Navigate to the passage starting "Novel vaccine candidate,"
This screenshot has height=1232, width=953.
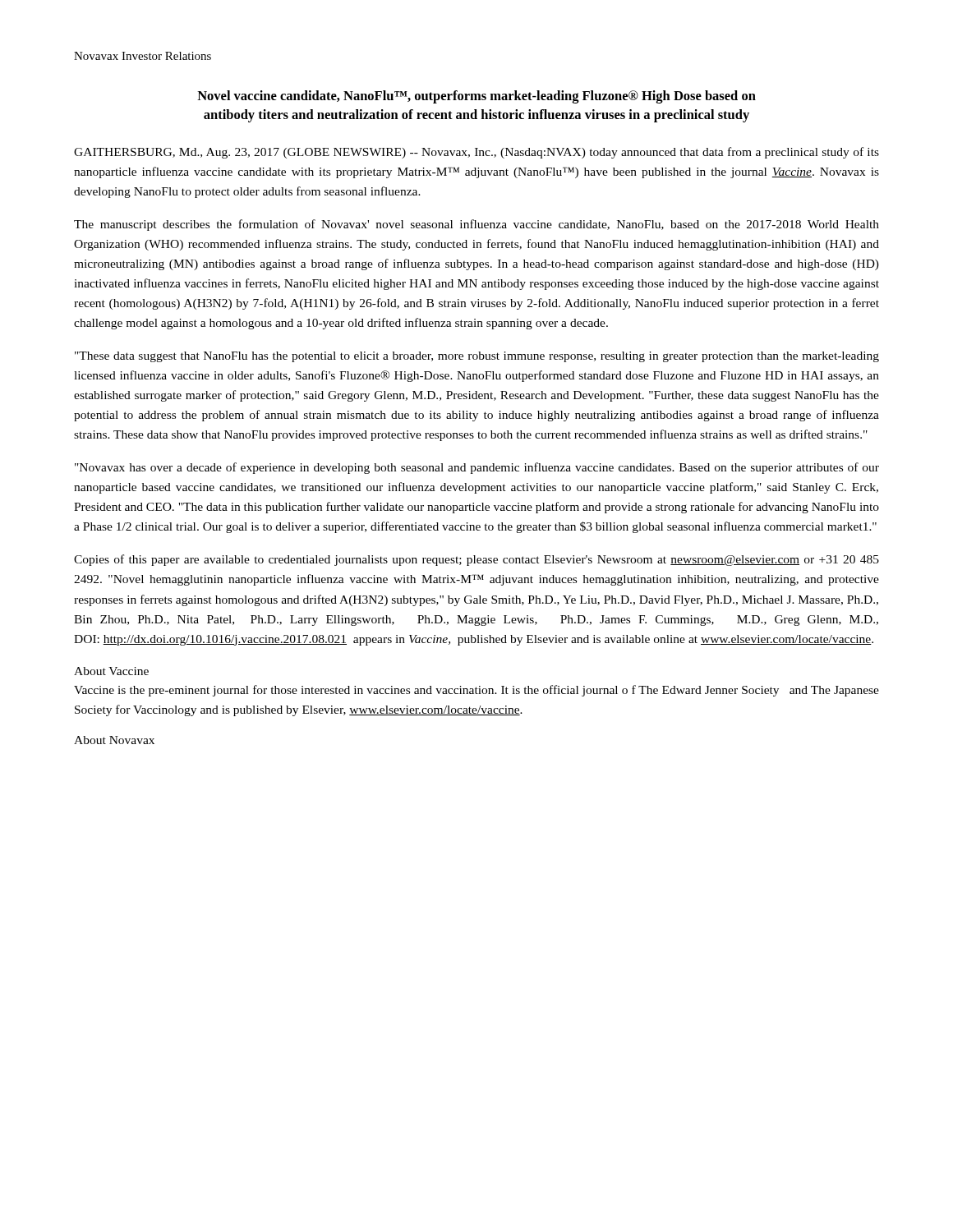(x=476, y=105)
